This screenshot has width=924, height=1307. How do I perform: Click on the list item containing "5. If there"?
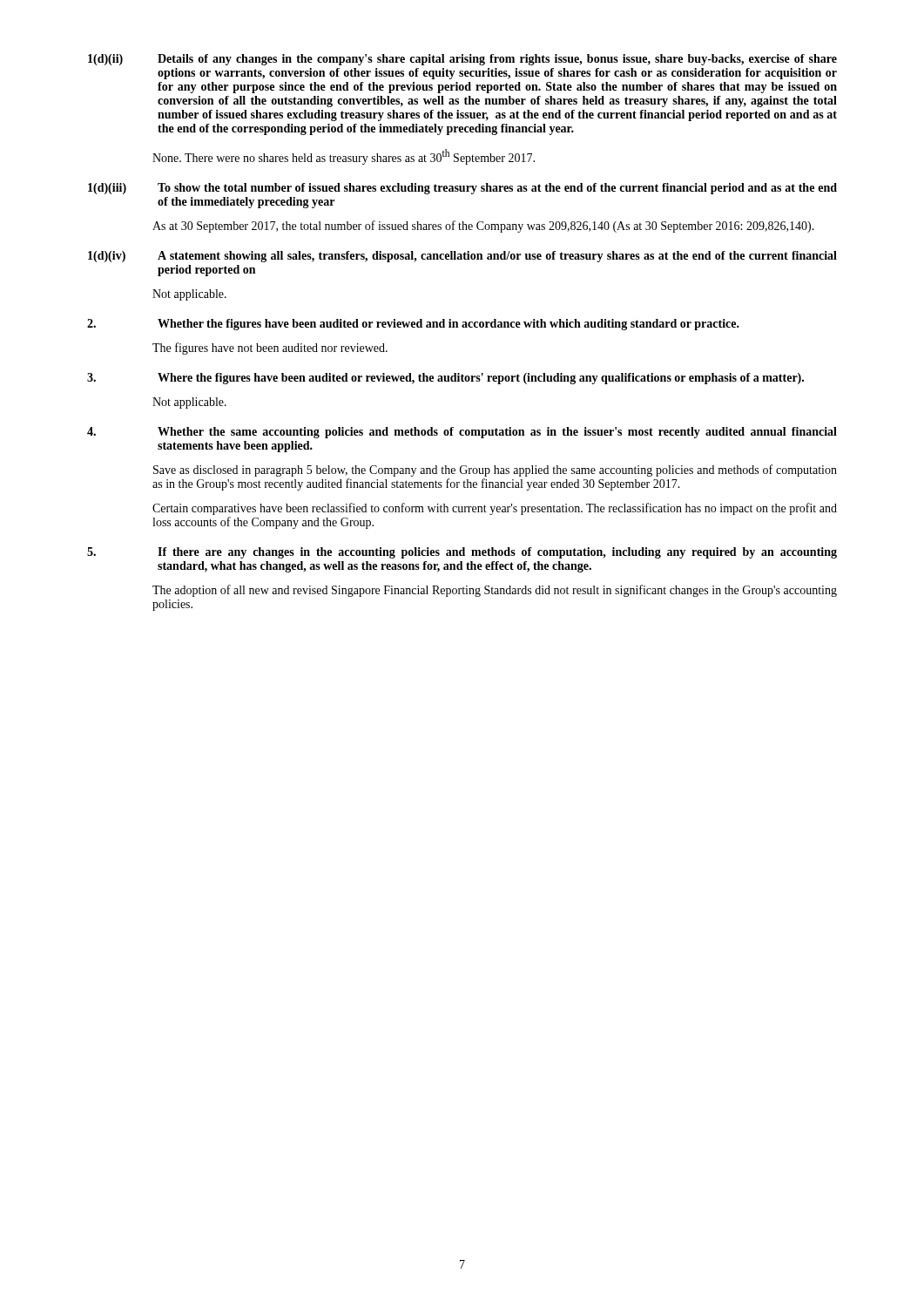click(462, 559)
